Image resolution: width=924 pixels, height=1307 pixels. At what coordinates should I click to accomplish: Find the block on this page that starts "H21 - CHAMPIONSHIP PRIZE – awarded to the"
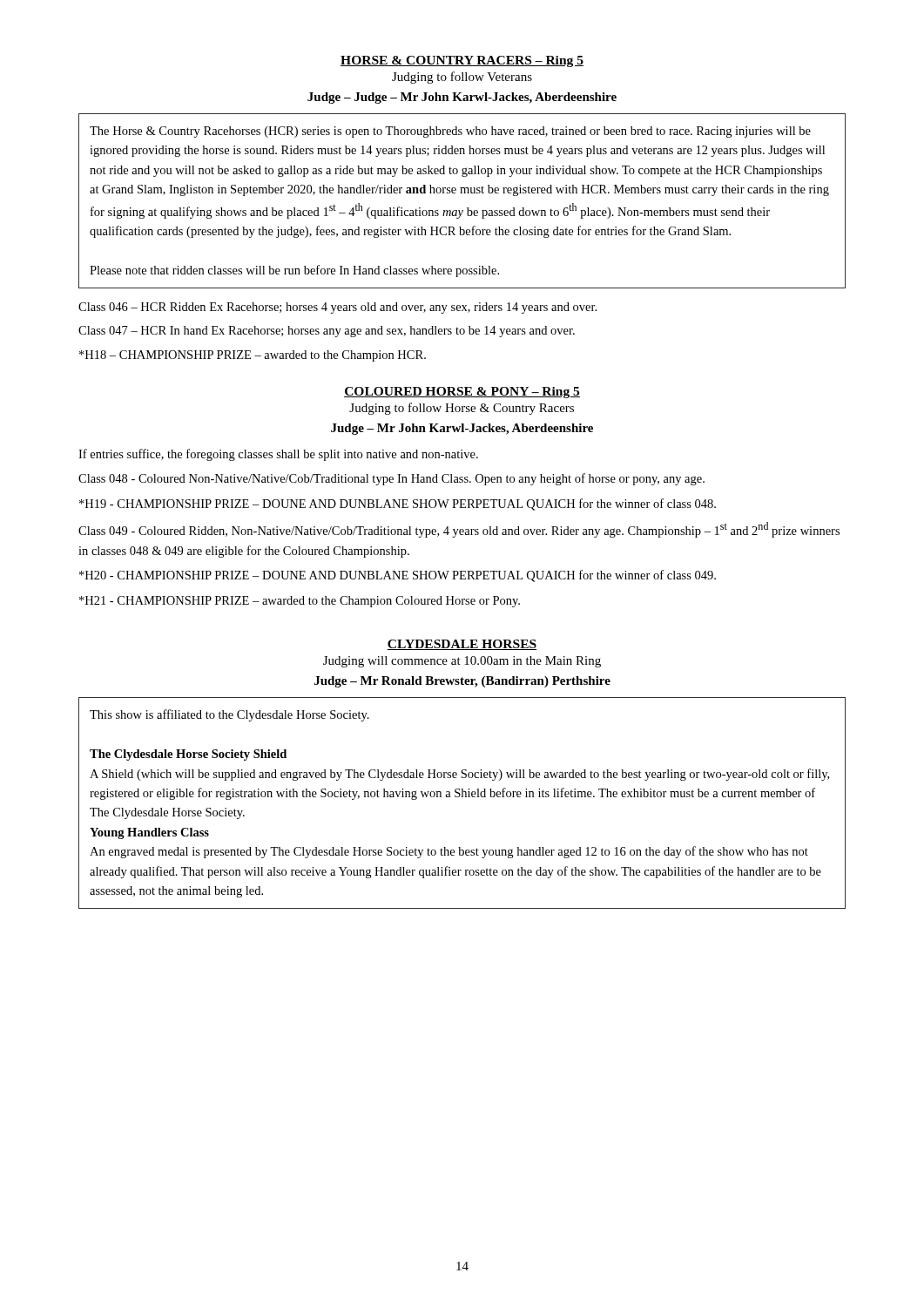pyautogui.click(x=300, y=600)
